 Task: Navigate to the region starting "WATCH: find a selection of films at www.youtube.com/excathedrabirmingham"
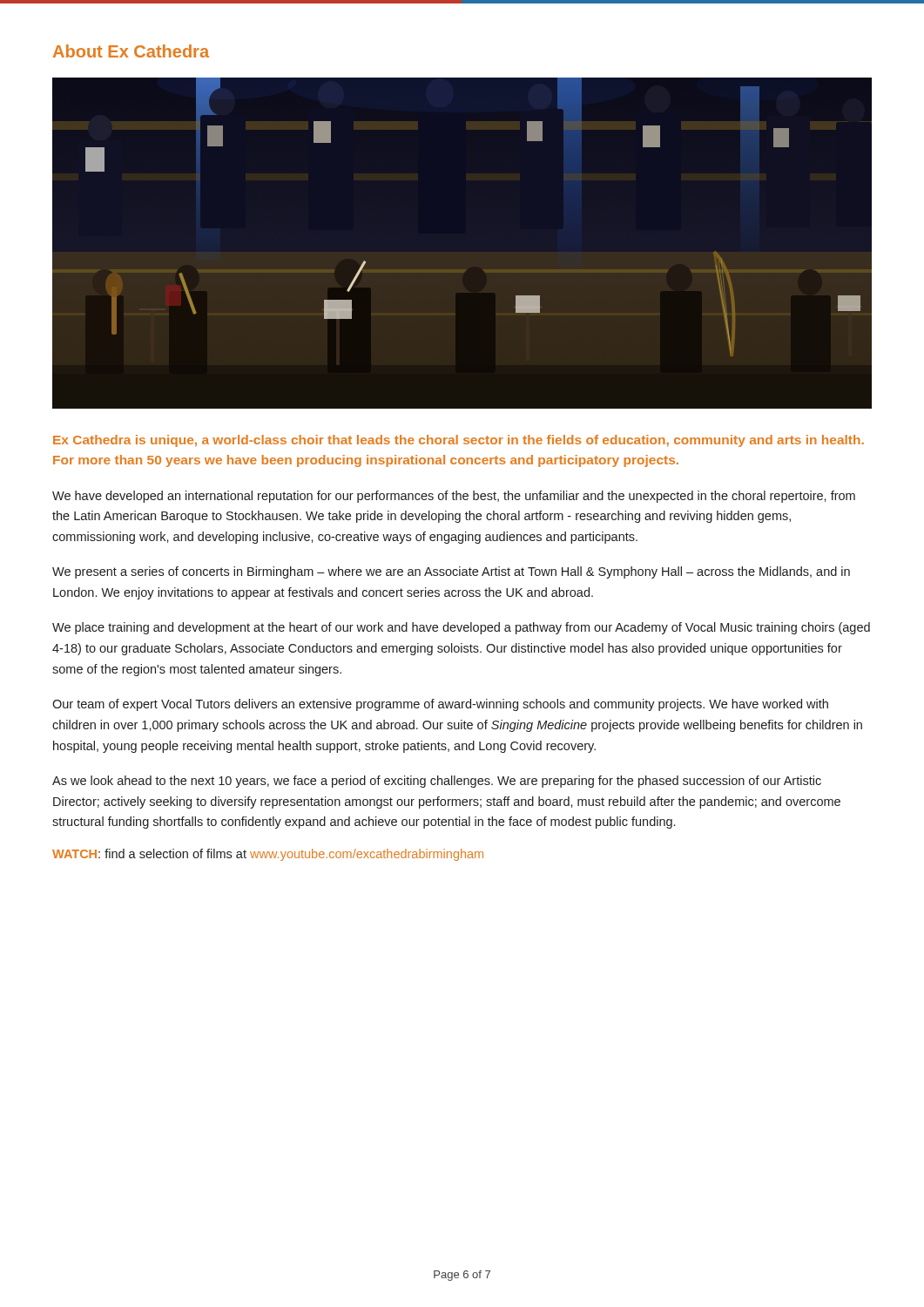(268, 854)
